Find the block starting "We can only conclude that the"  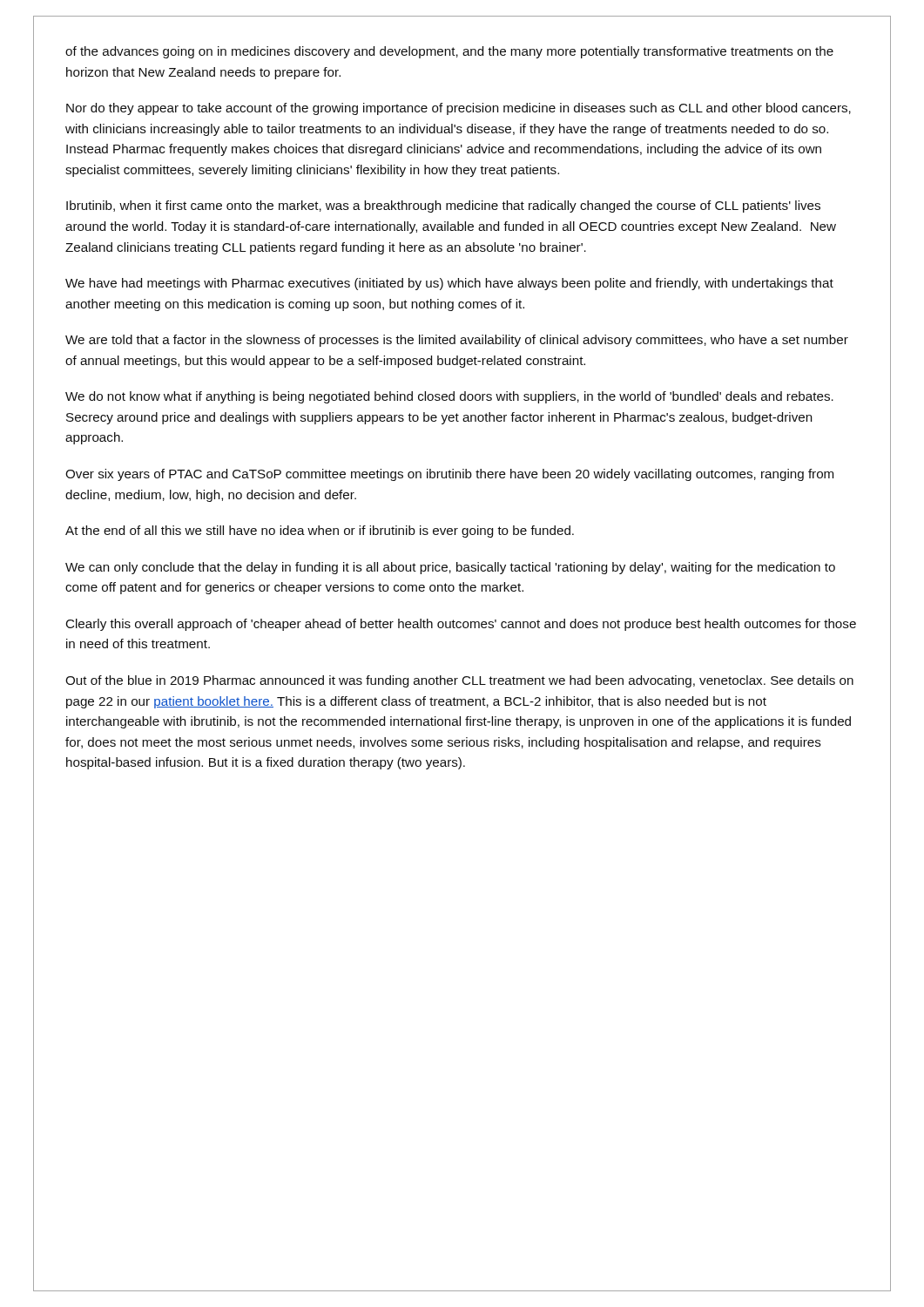point(450,577)
